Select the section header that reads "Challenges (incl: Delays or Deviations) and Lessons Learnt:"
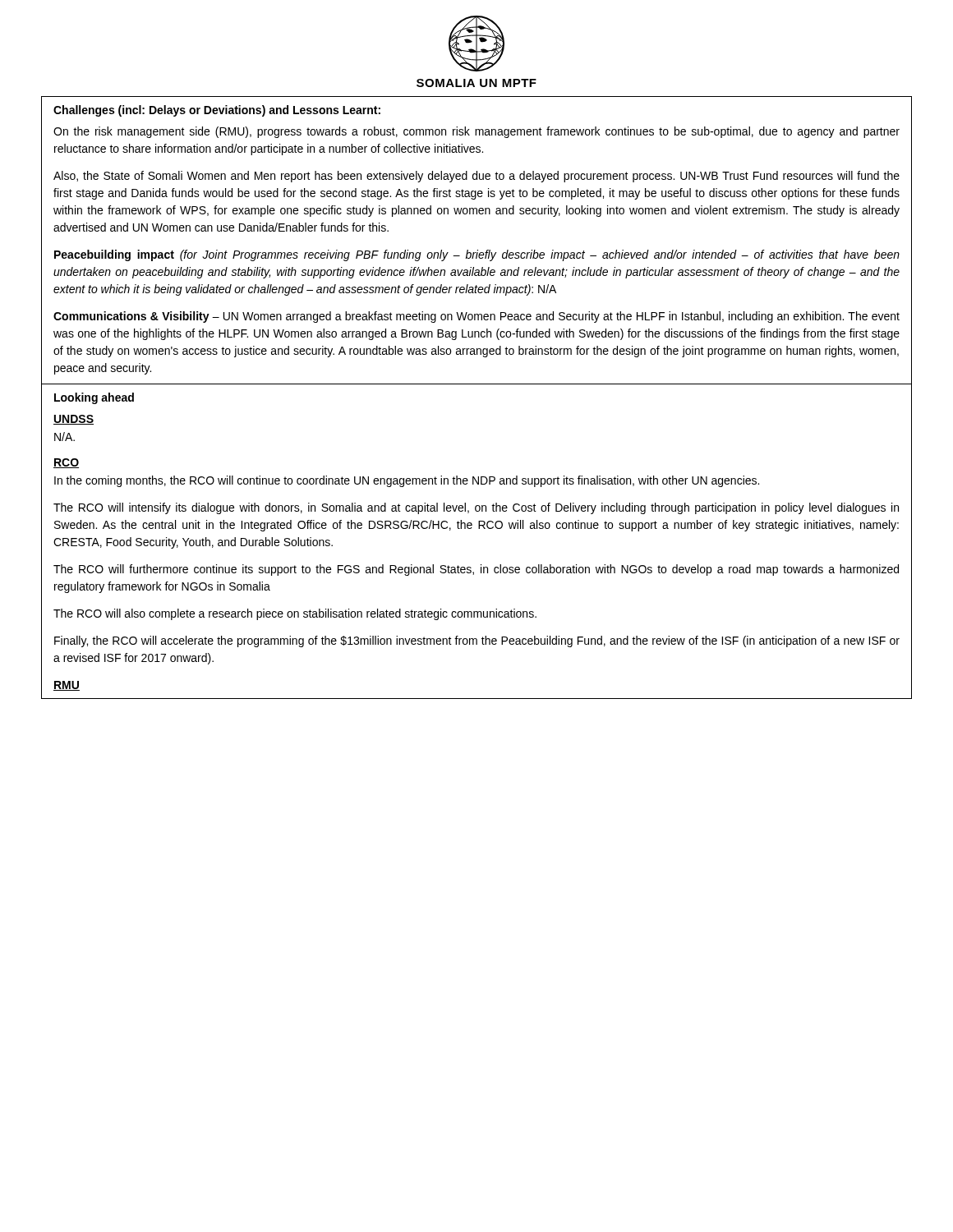 click(x=217, y=110)
